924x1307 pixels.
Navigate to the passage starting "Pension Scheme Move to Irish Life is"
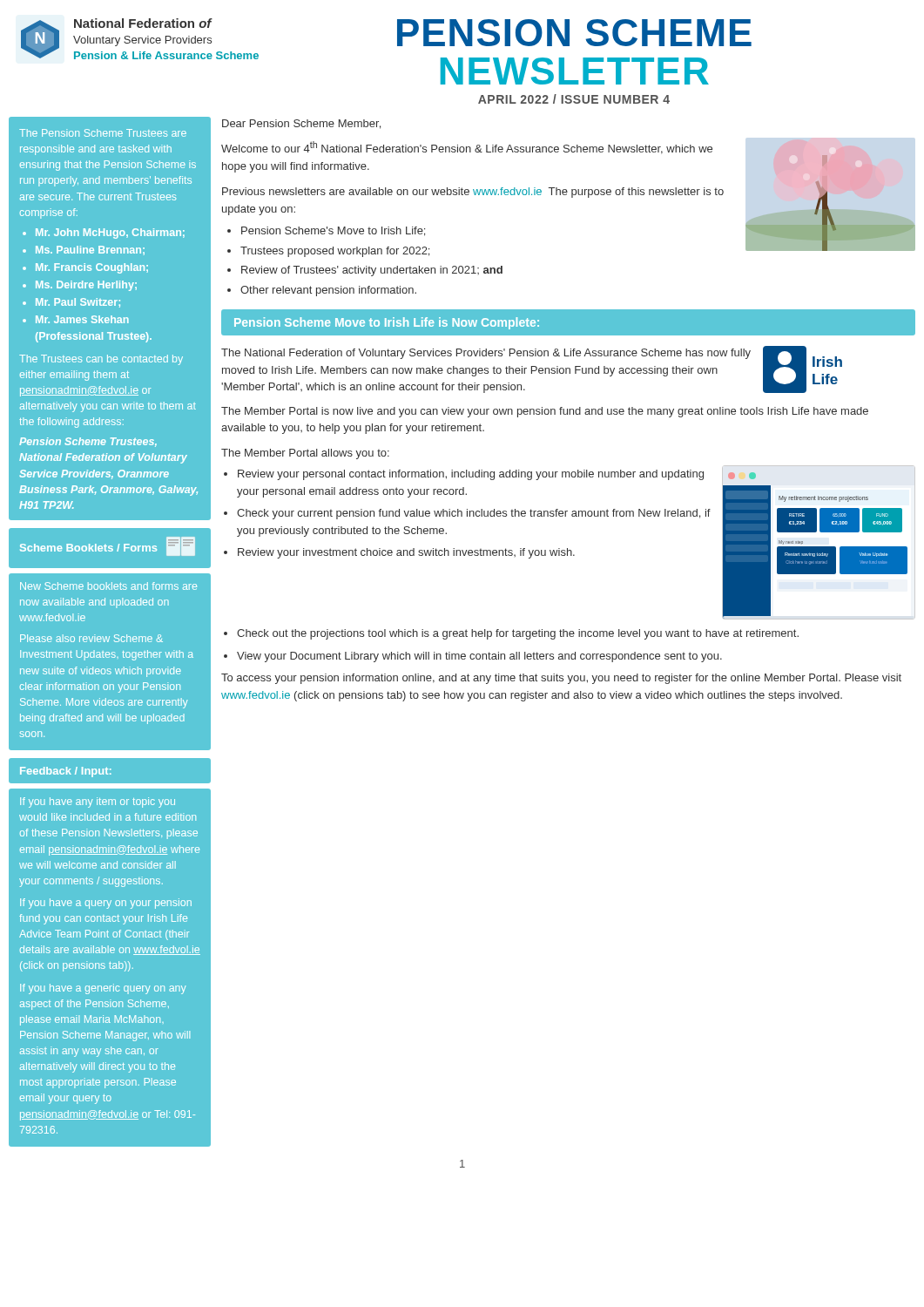[387, 323]
